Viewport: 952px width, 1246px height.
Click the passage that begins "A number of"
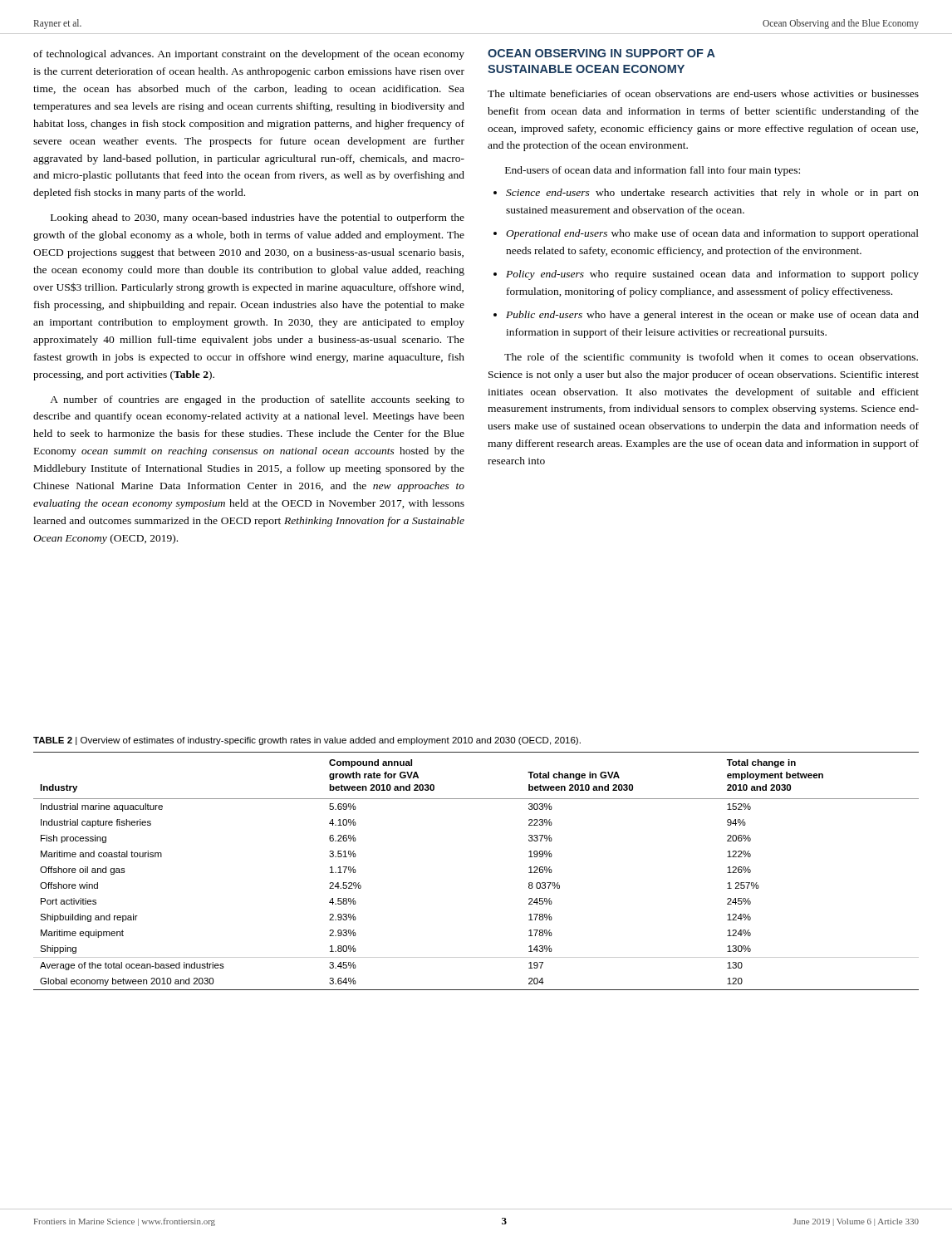(x=249, y=469)
